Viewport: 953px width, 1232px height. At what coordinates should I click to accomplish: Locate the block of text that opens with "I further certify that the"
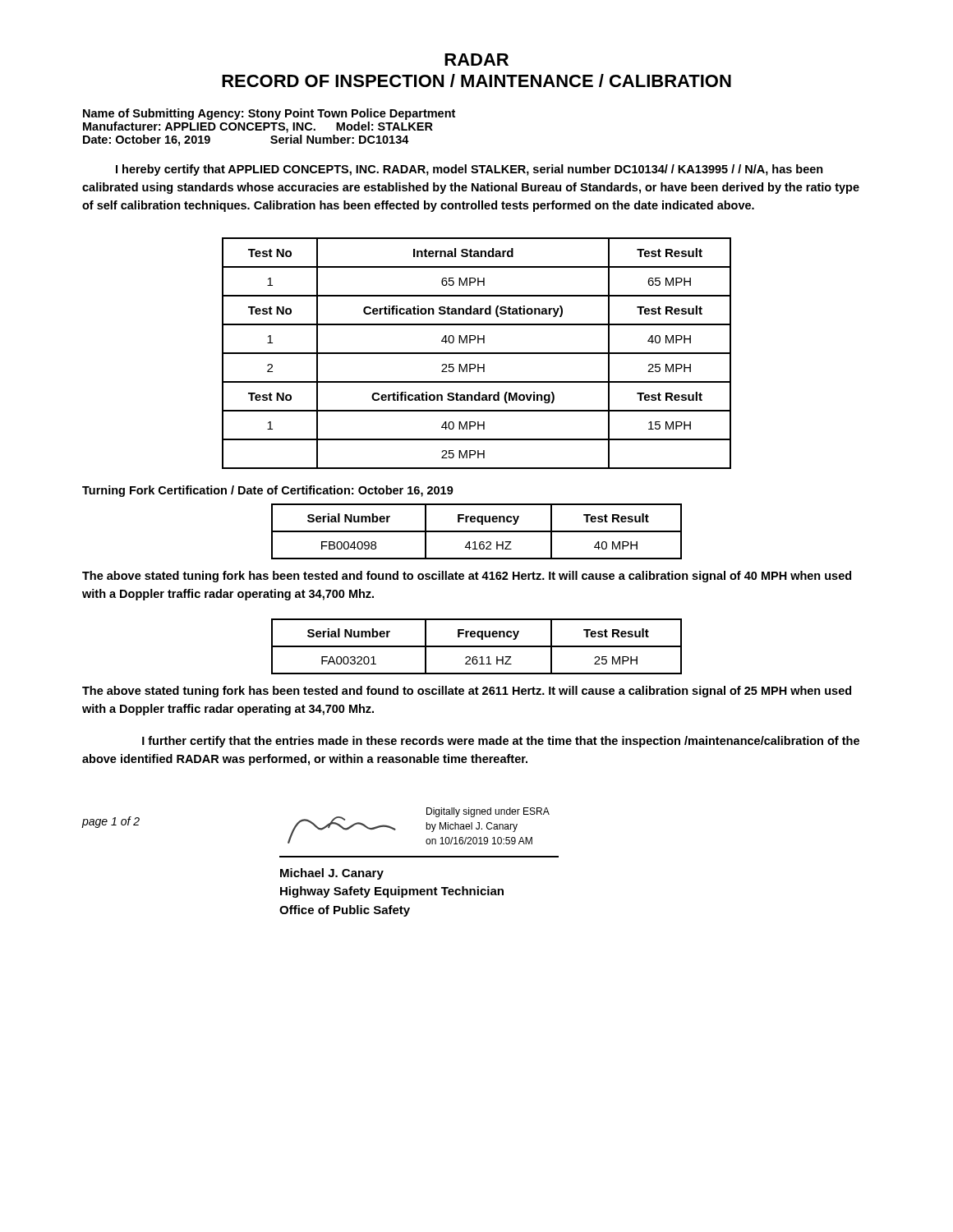tap(471, 750)
